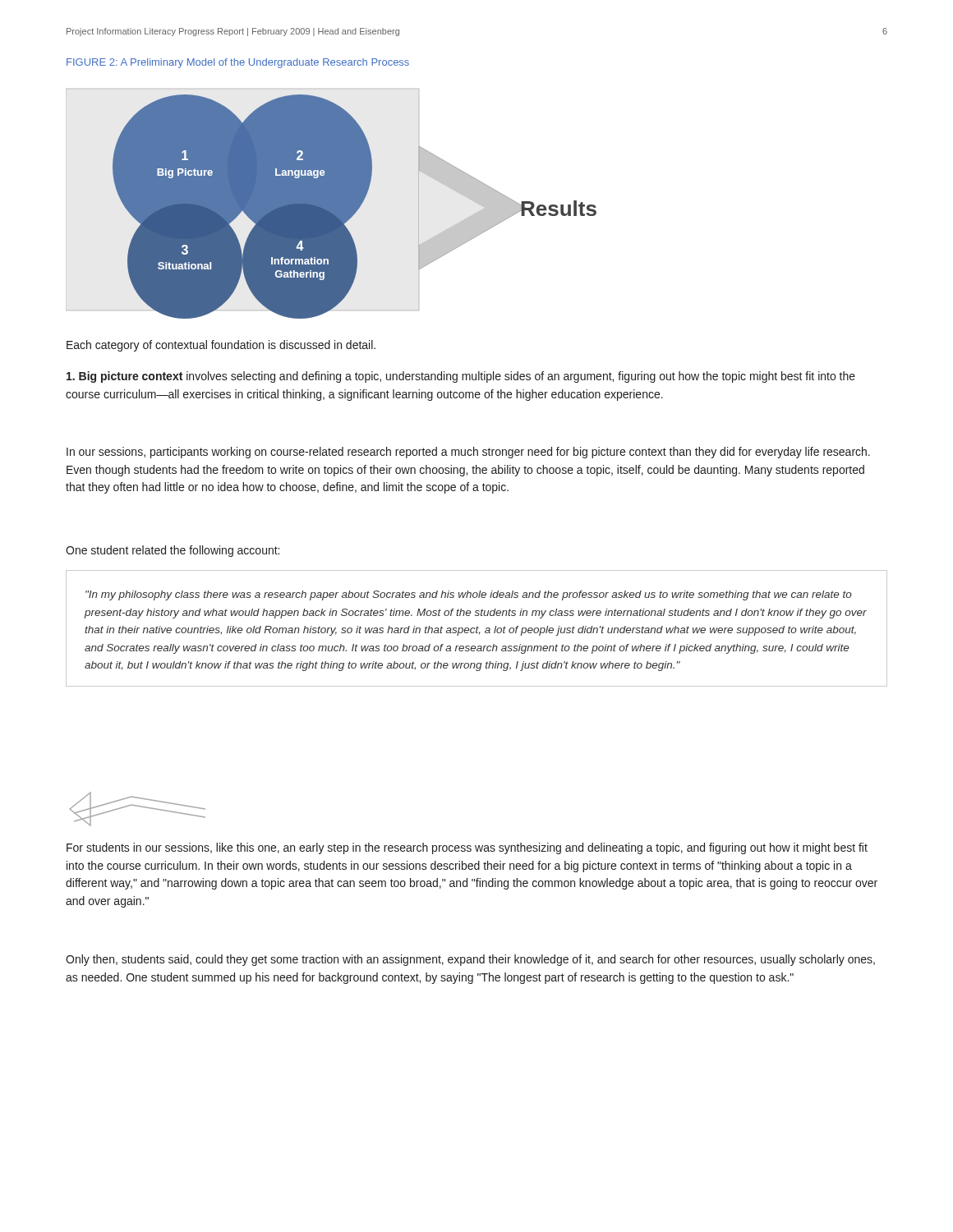The image size is (953, 1232).
Task: Point to the block beginning "Each category of"
Action: coord(221,345)
